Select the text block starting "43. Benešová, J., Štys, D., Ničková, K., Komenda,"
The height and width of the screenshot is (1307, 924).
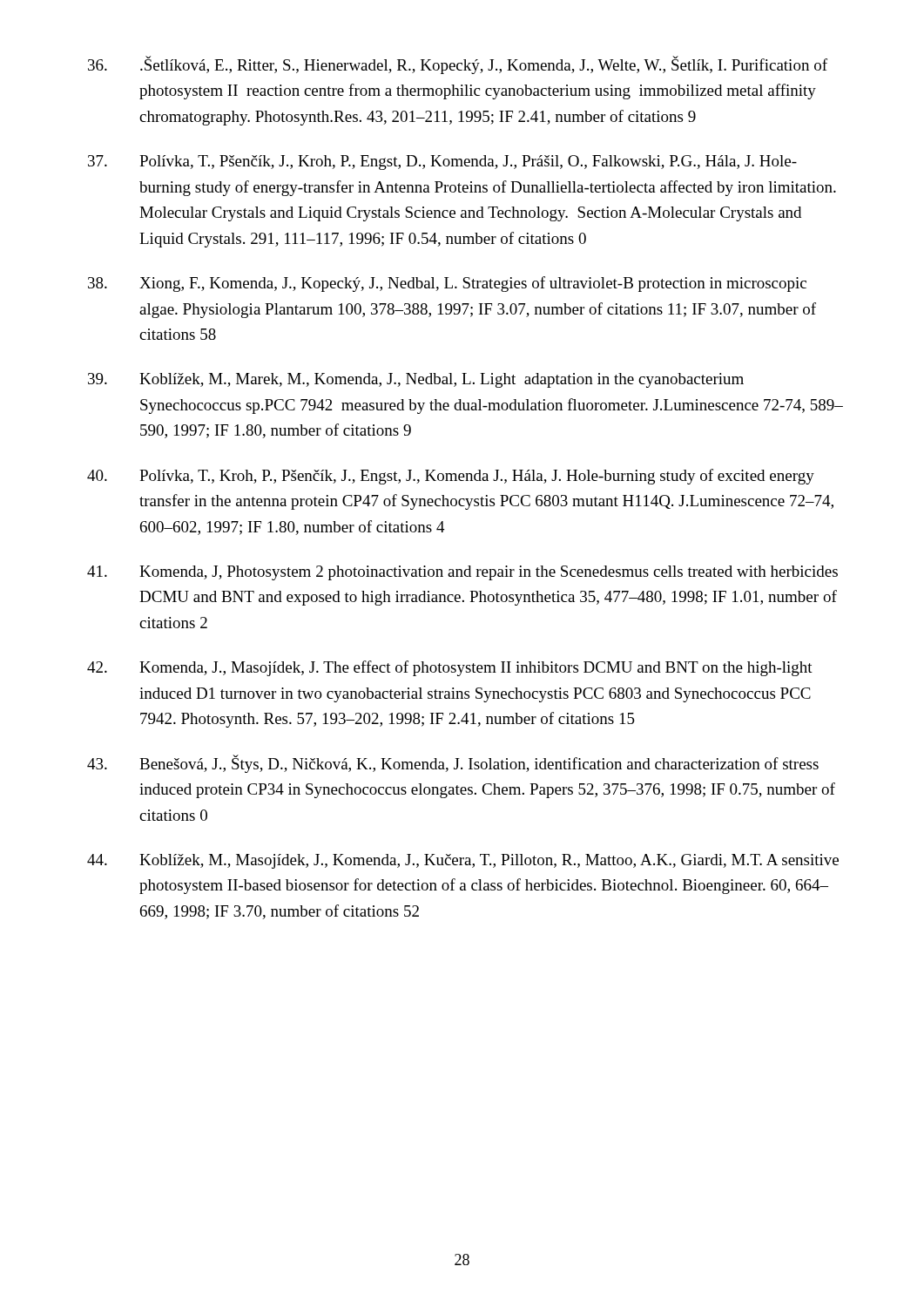tap(466, 789)
